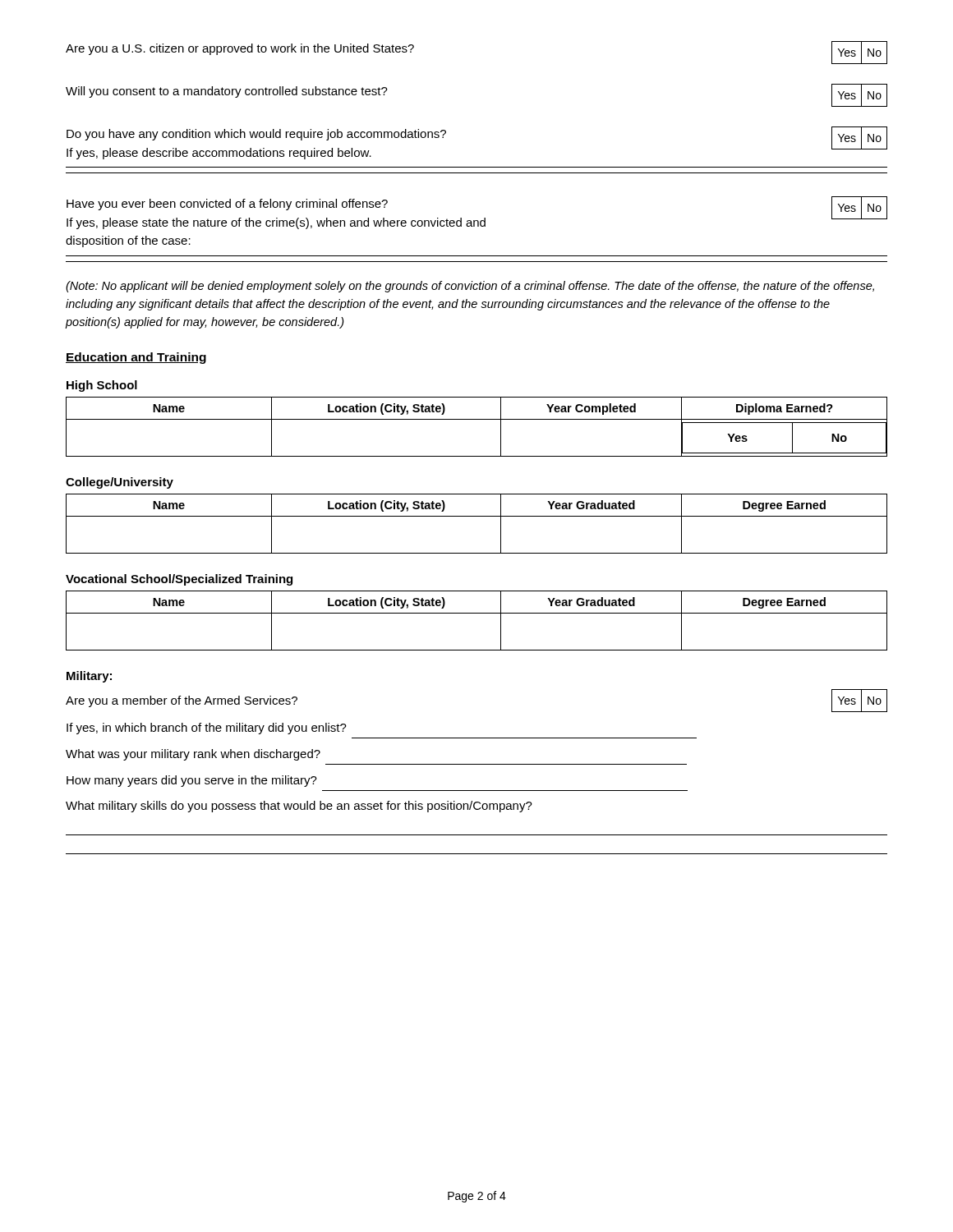Click the passage that begins "Military: Are you a member of the Armed"
The image size is (953, 1232).
pyautogui.click(x=476, y=761)
